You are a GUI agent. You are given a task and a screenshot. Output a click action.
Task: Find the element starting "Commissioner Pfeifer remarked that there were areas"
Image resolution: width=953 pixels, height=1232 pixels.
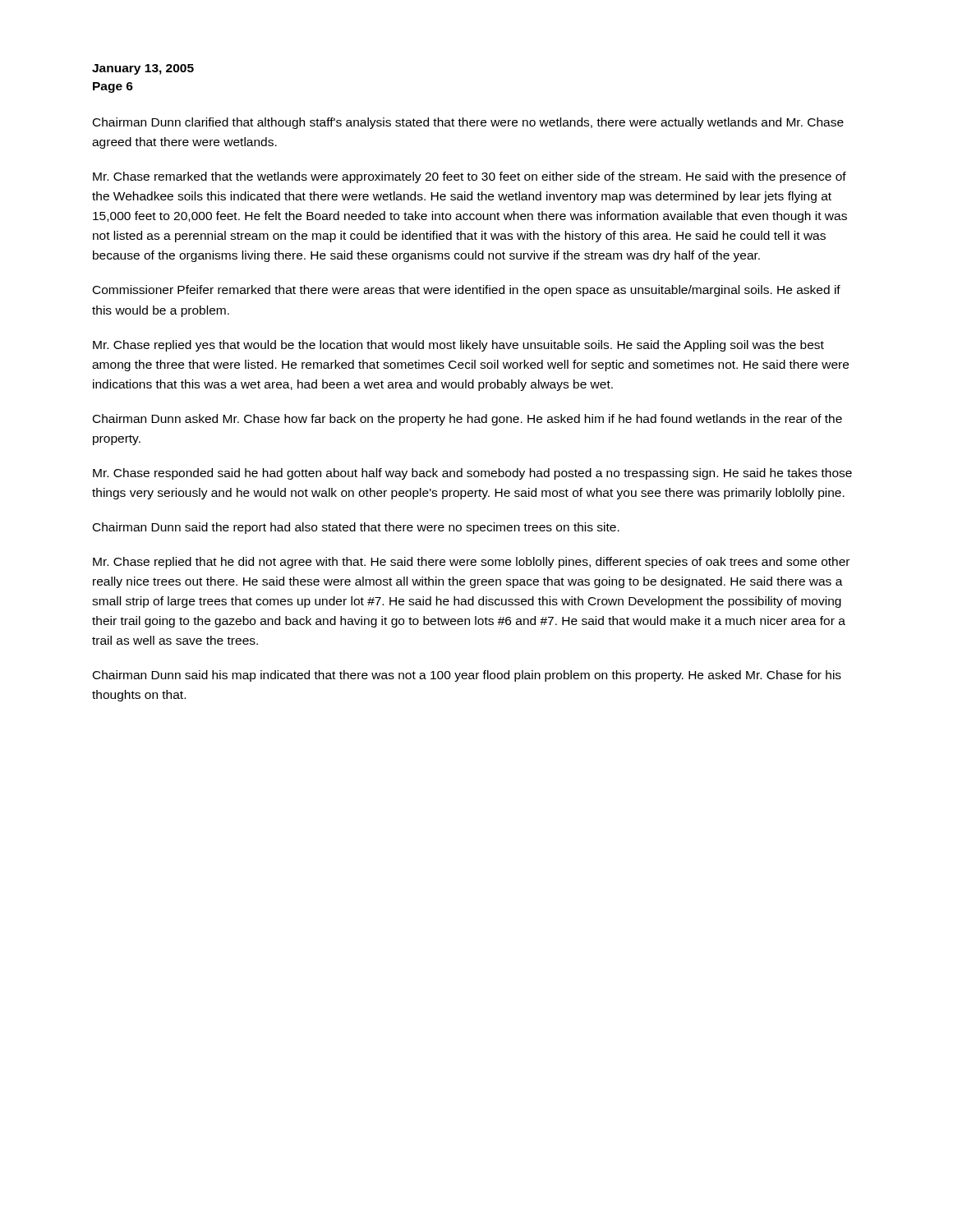[466, 300]
